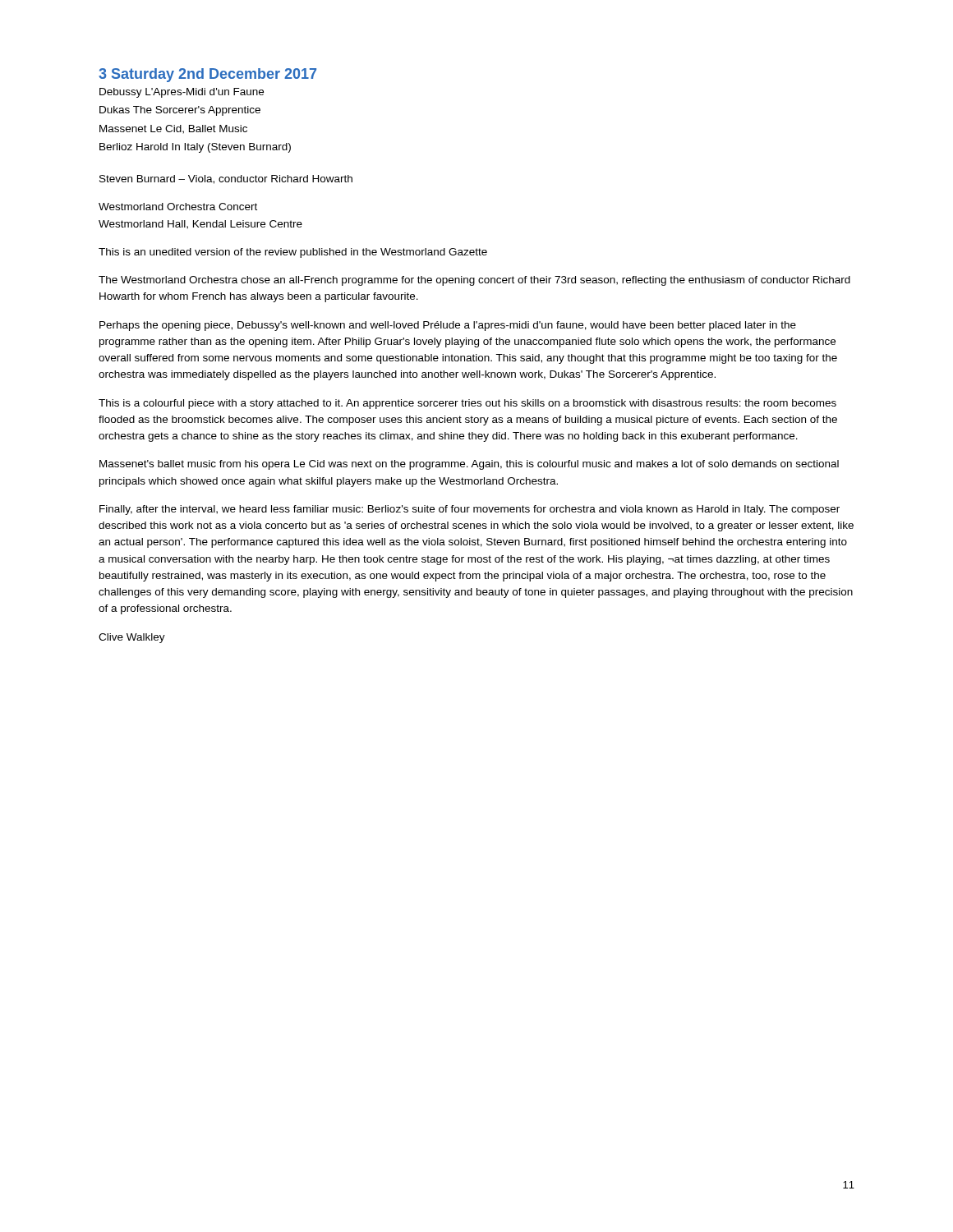This screenshot has height=1232, width=953.
Task: Click on the element starting "Finally, after the interval, we heard"
Action: (x=476, y=559)
